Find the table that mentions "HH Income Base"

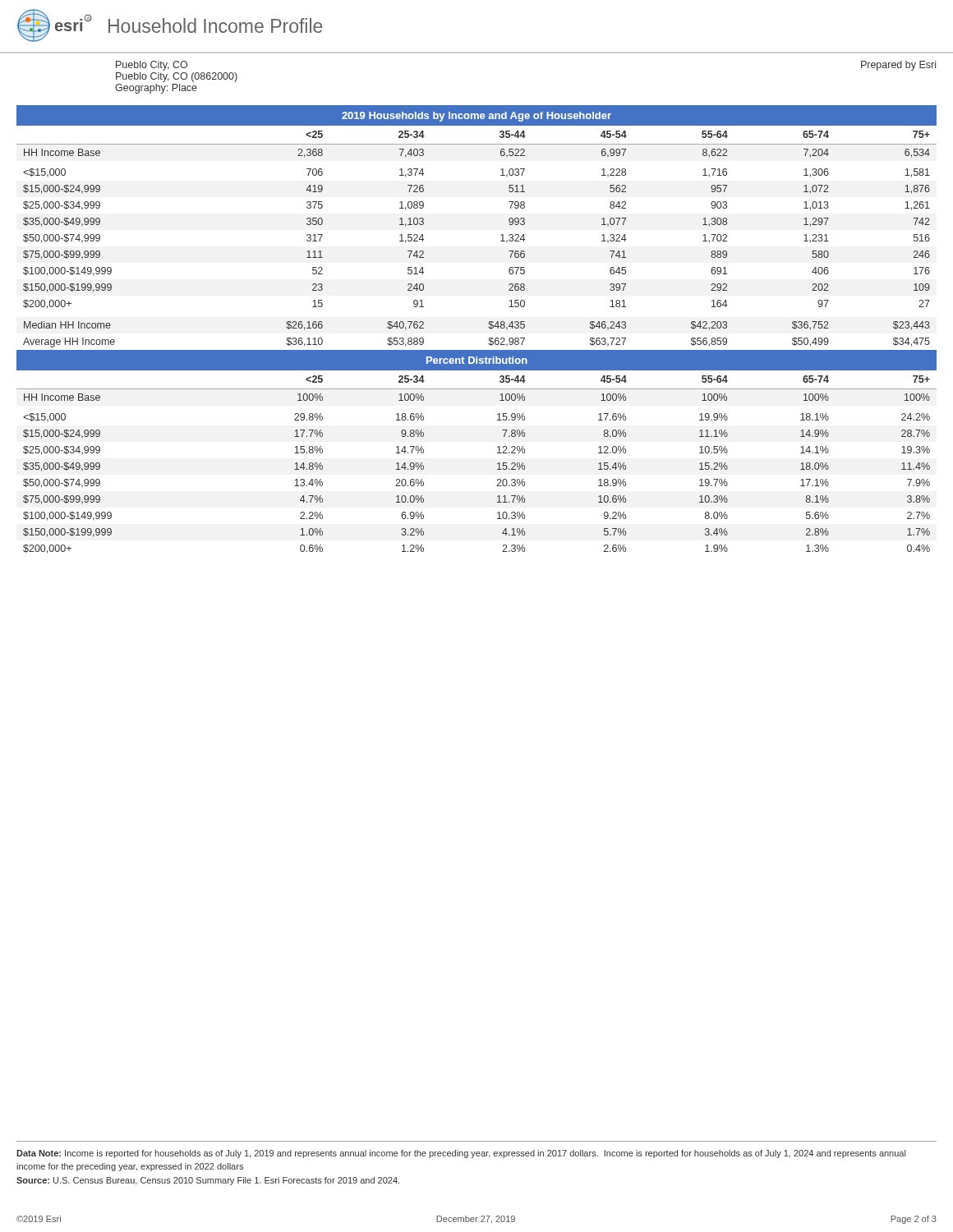click(476, 327)
